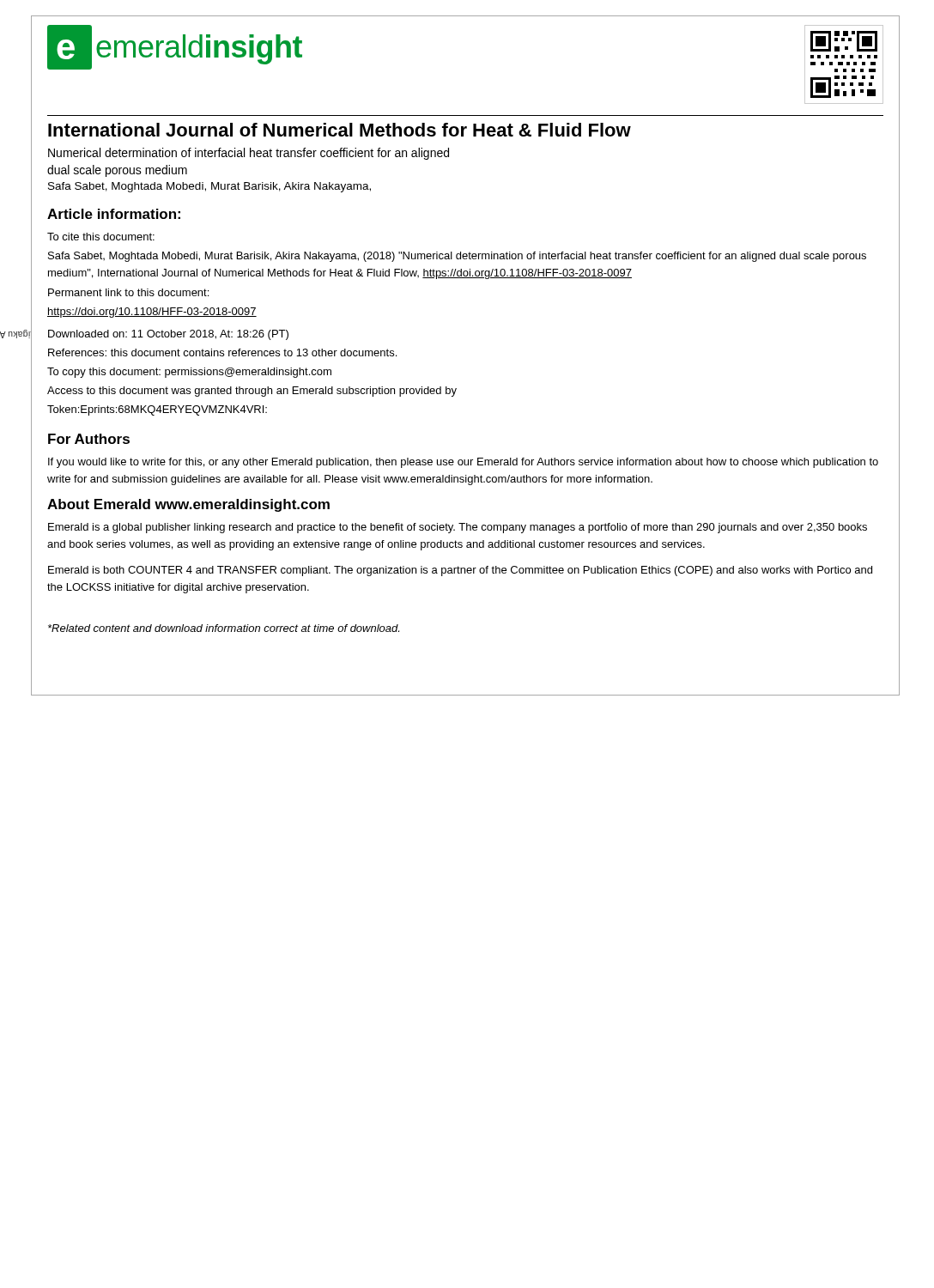Viewport: 934px width, 1288px height.
Task: Point to the passage starting "Numerical determination of interfacial heat"
Action: click(x=249, y=161)
